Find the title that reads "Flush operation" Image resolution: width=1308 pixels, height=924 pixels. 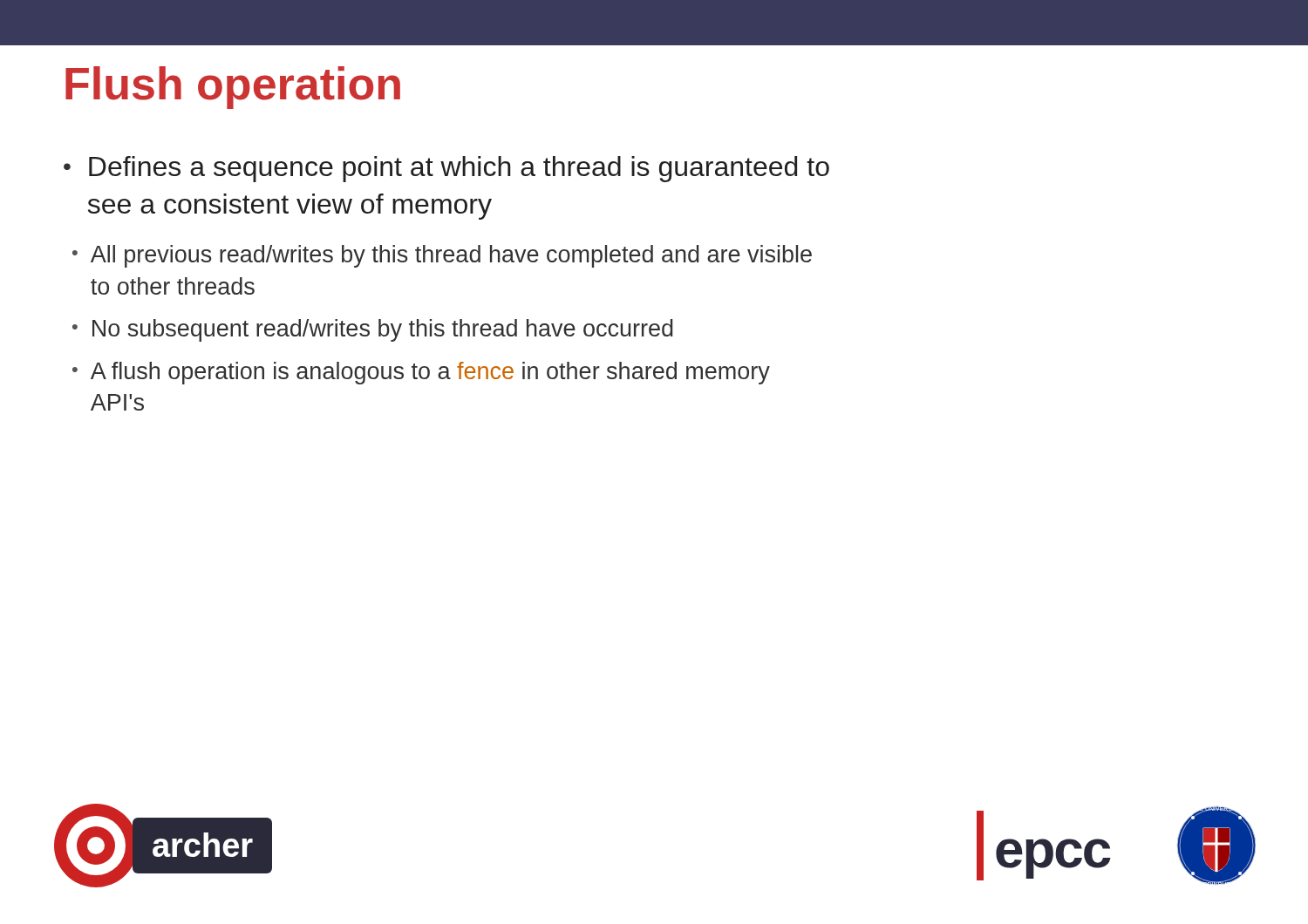(x=233, y=84)
